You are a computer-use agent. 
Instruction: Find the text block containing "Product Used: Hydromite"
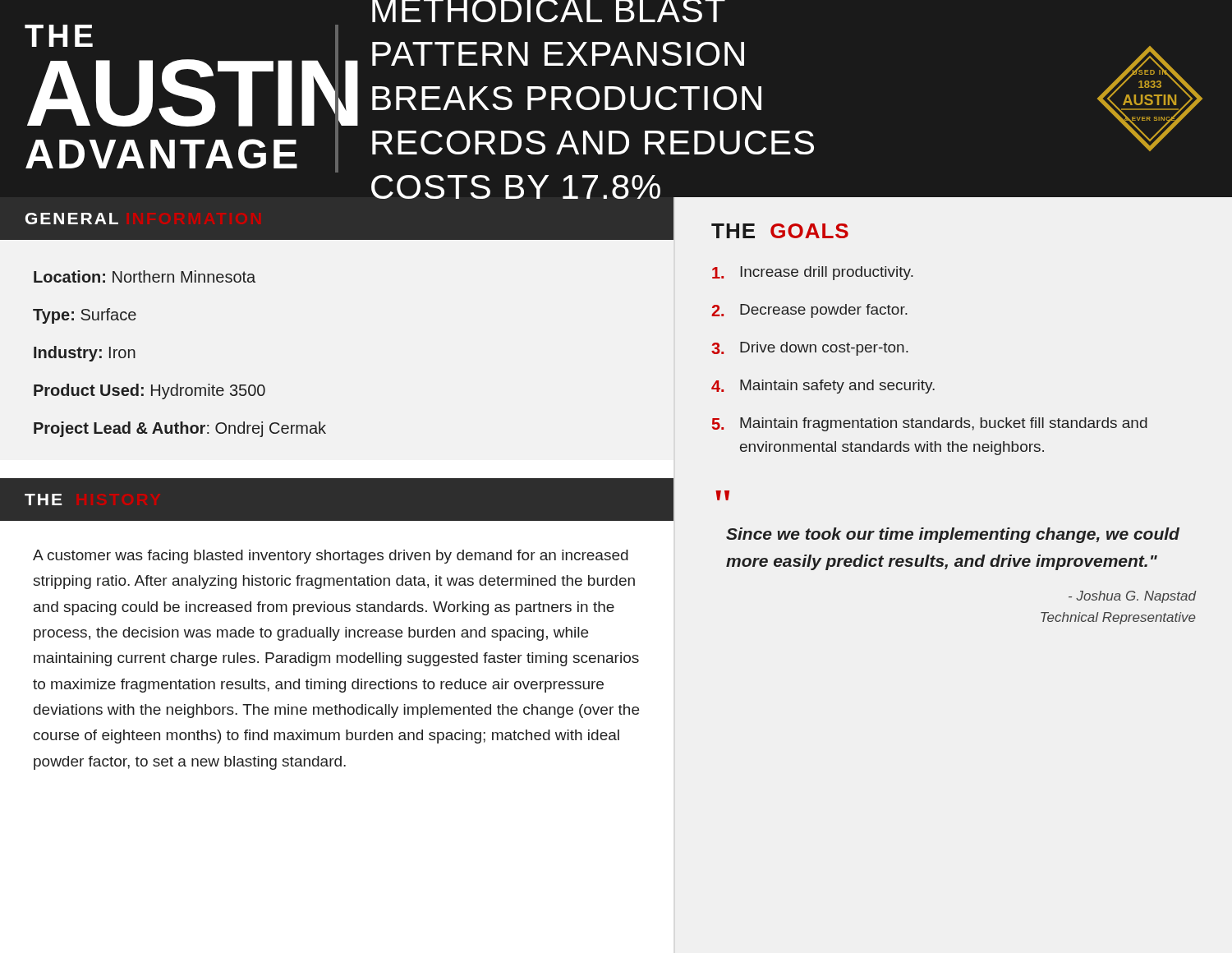(x=149, y=390)
